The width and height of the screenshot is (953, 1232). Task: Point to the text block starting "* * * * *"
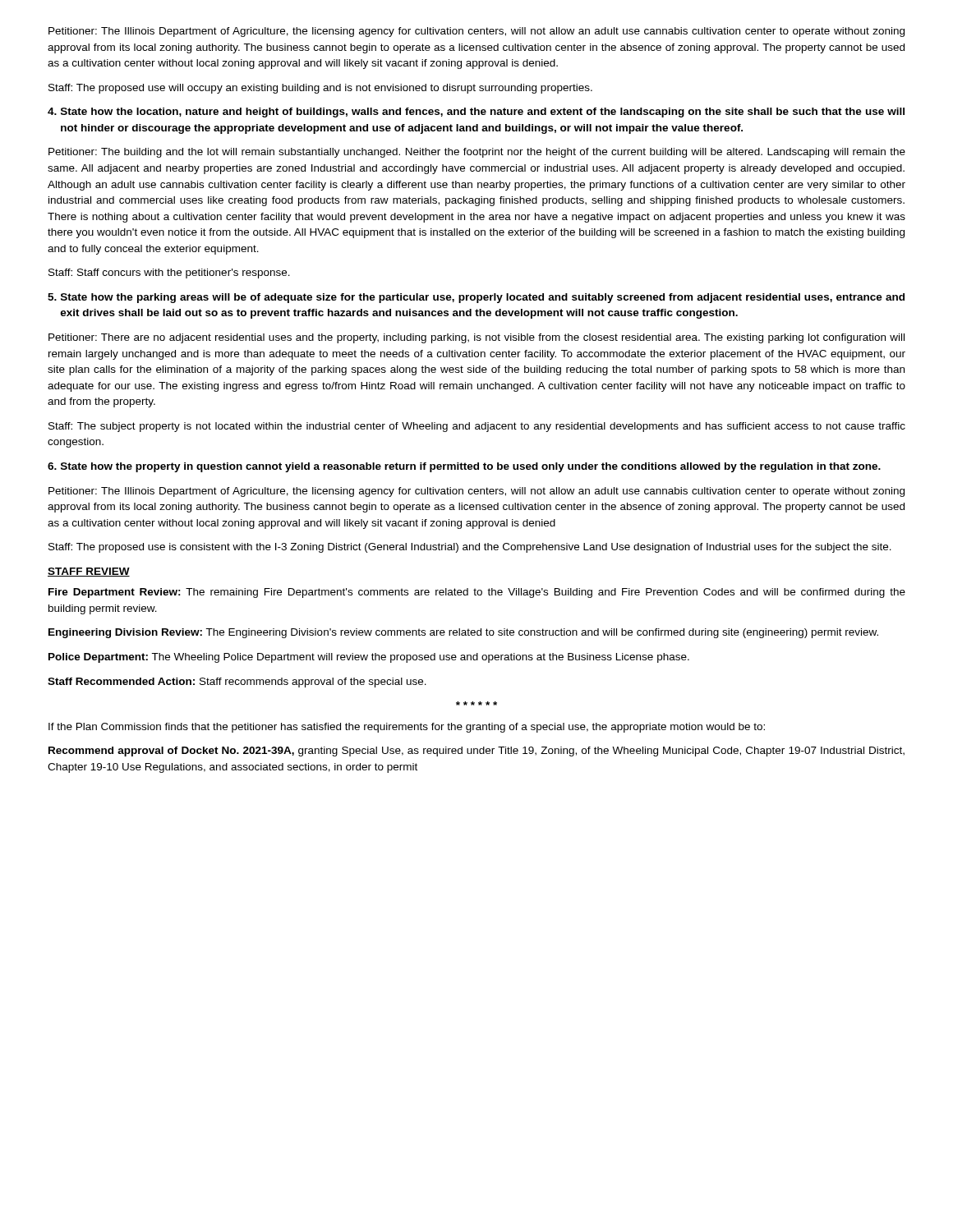(x=476, y=705)
